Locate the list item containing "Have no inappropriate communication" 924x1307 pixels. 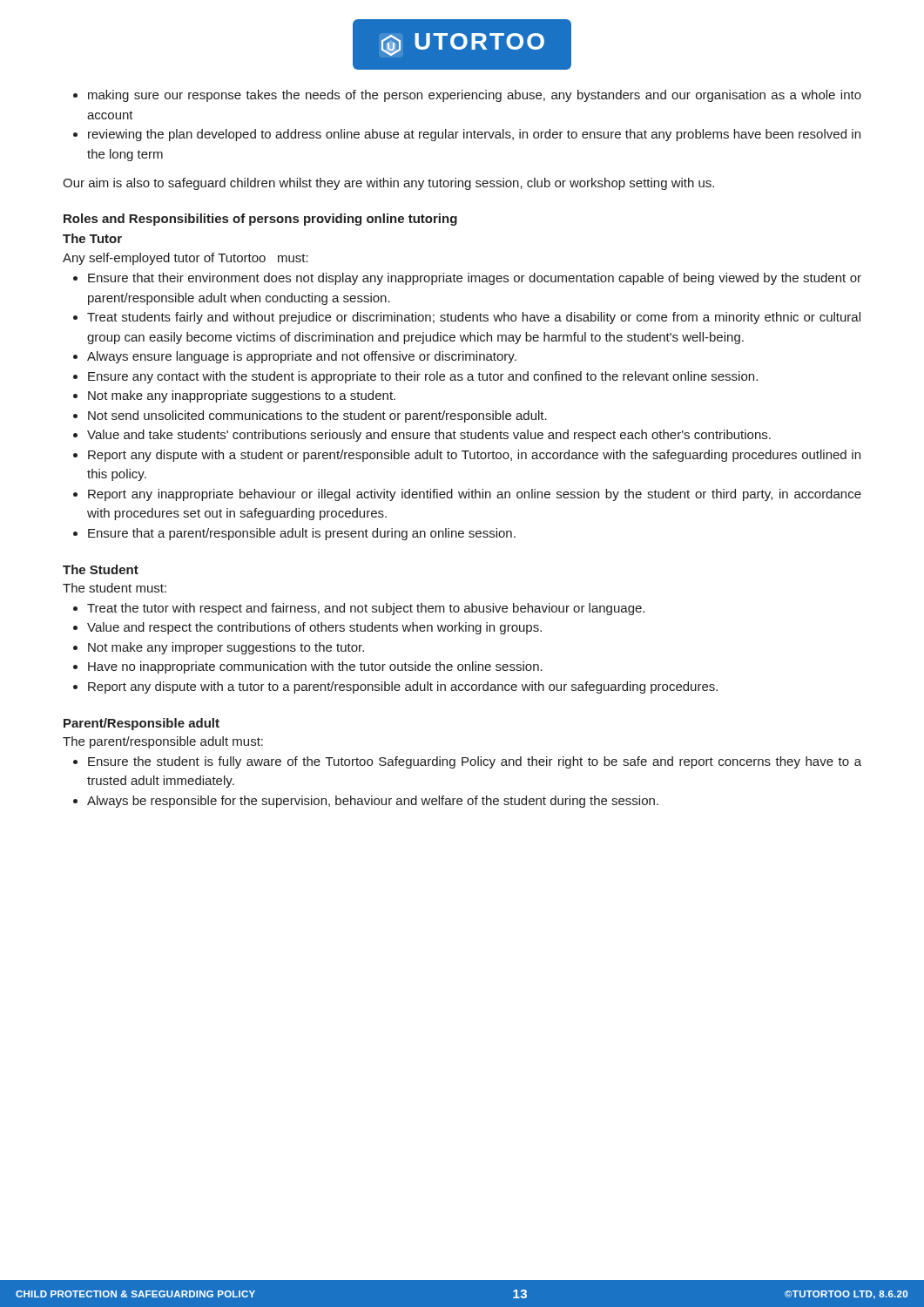tap(462, 667)
